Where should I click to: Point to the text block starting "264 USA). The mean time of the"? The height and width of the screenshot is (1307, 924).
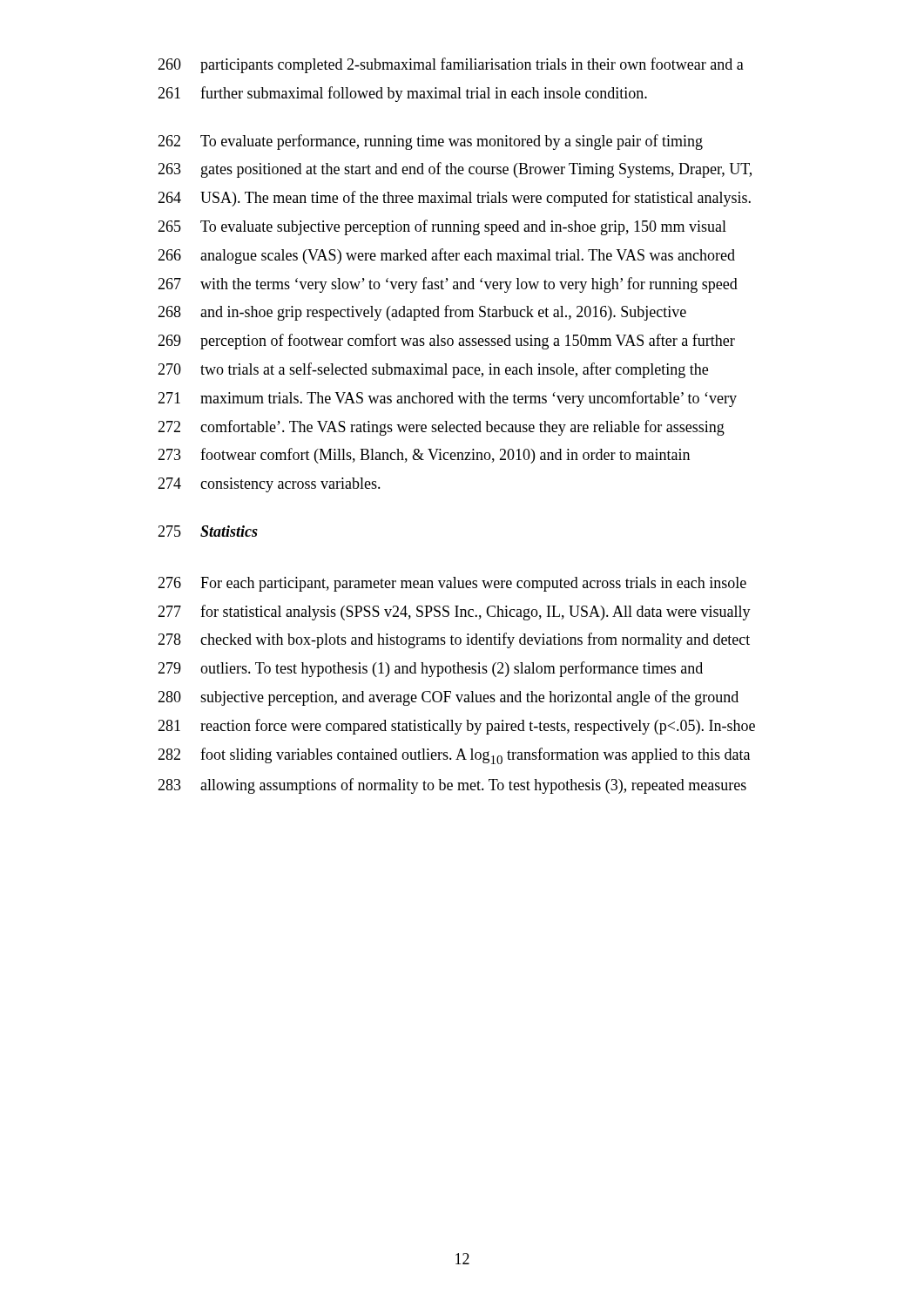(x=482, y=198)
